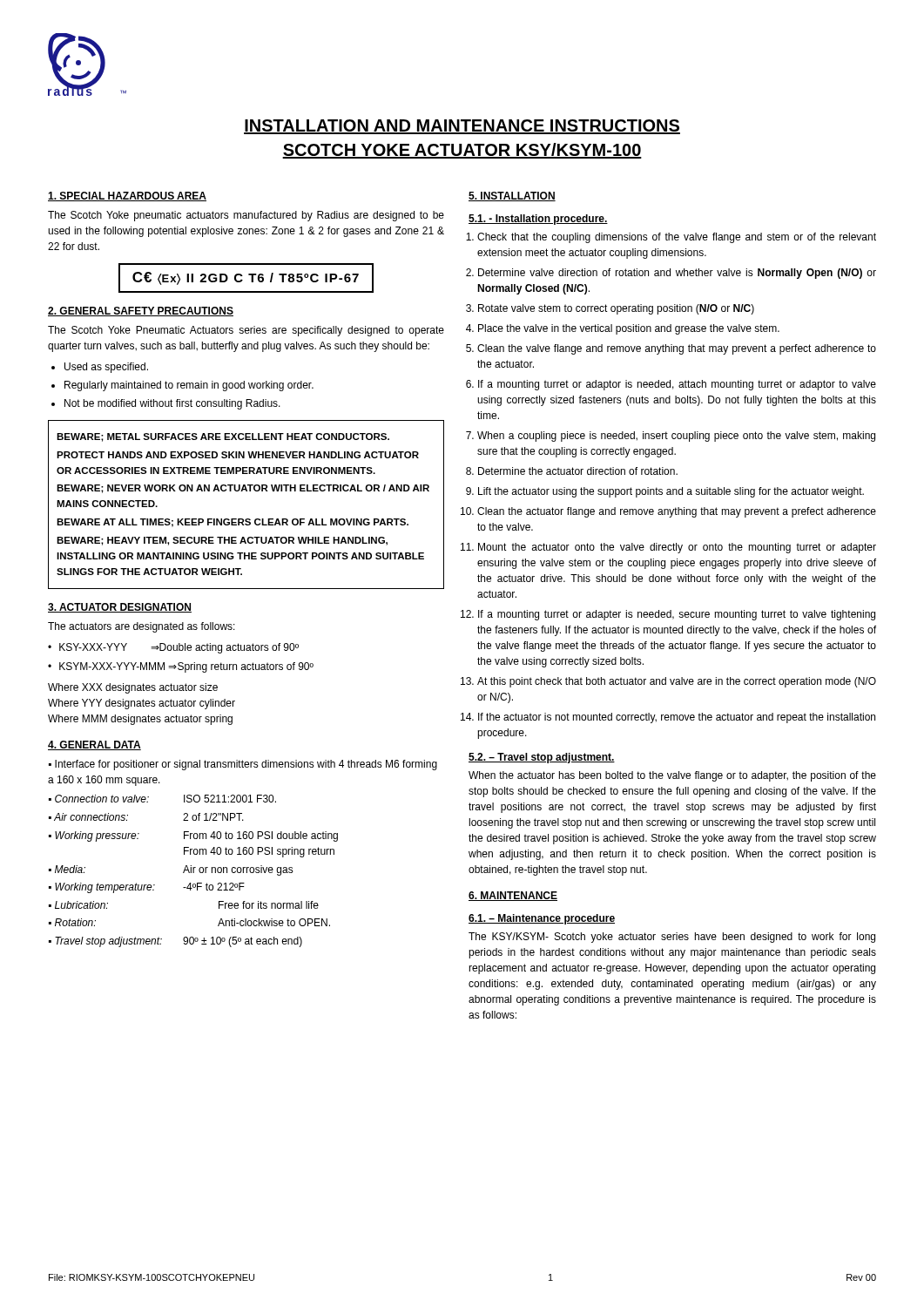
Task: Click on the list item that reads "If a mounting turret or adaptor"
Action: (677, 400)
